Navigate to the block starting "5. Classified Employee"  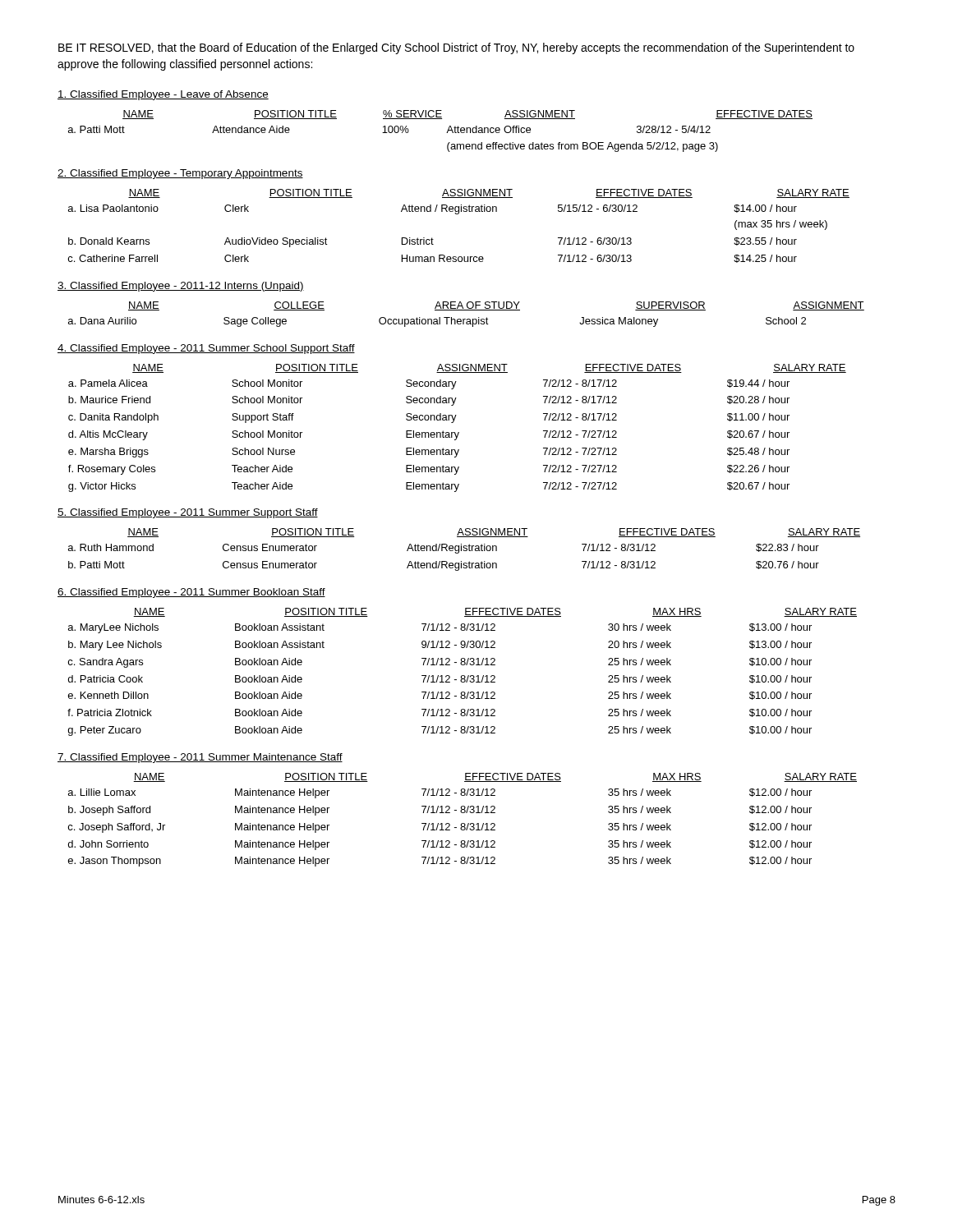pos(187,512)
